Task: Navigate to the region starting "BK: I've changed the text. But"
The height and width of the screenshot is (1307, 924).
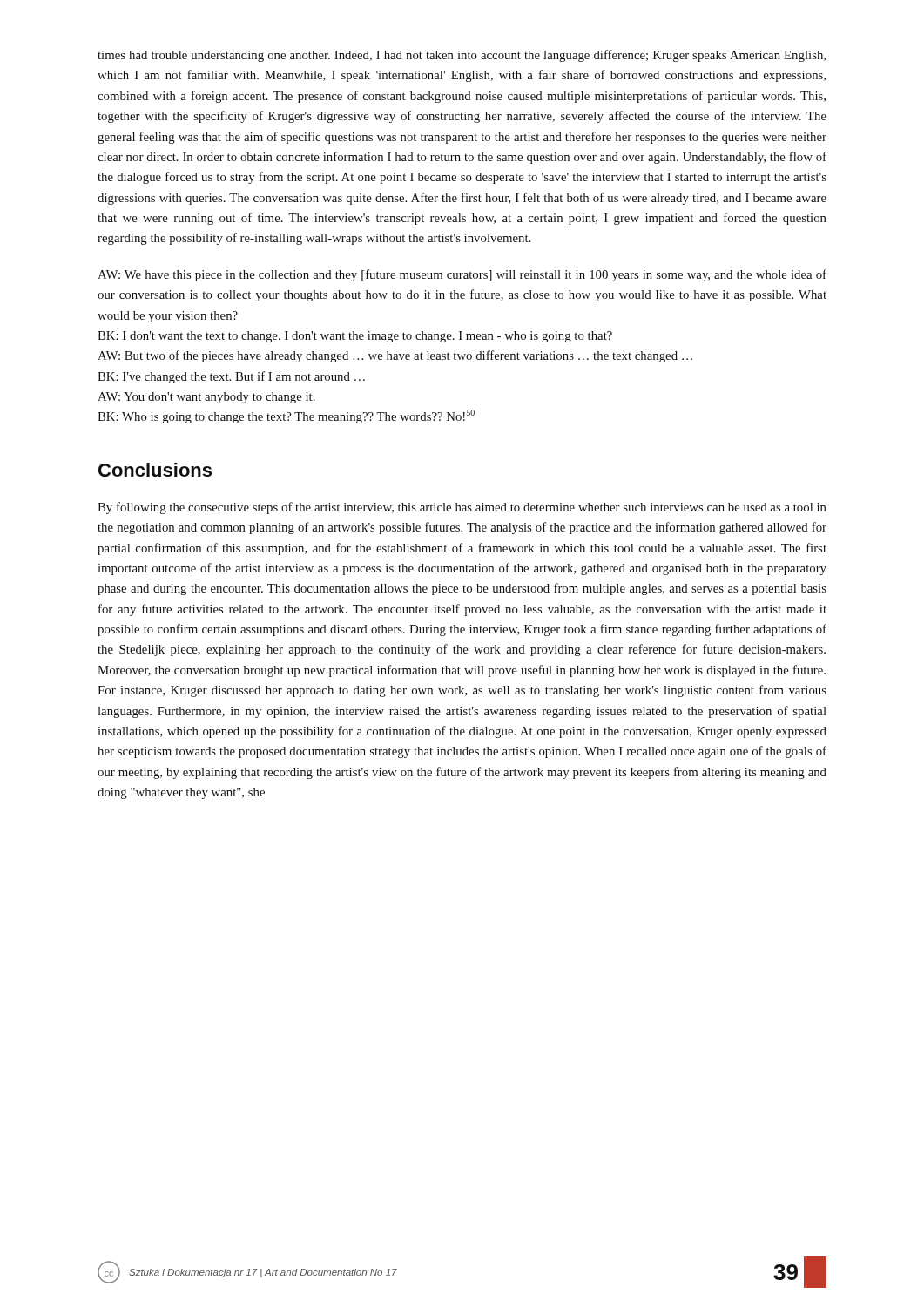Action: point(232,376)
